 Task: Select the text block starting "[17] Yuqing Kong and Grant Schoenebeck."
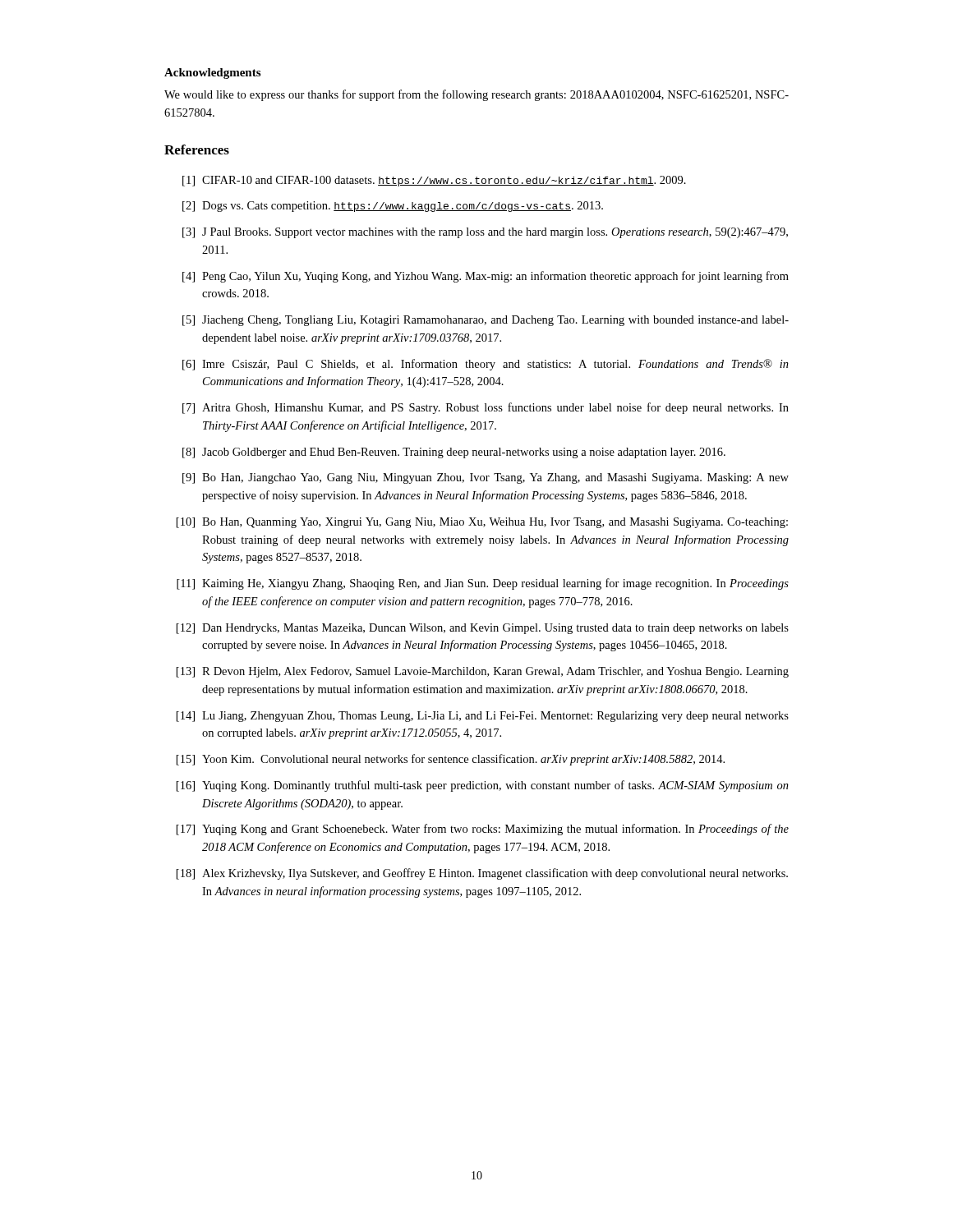476,839
